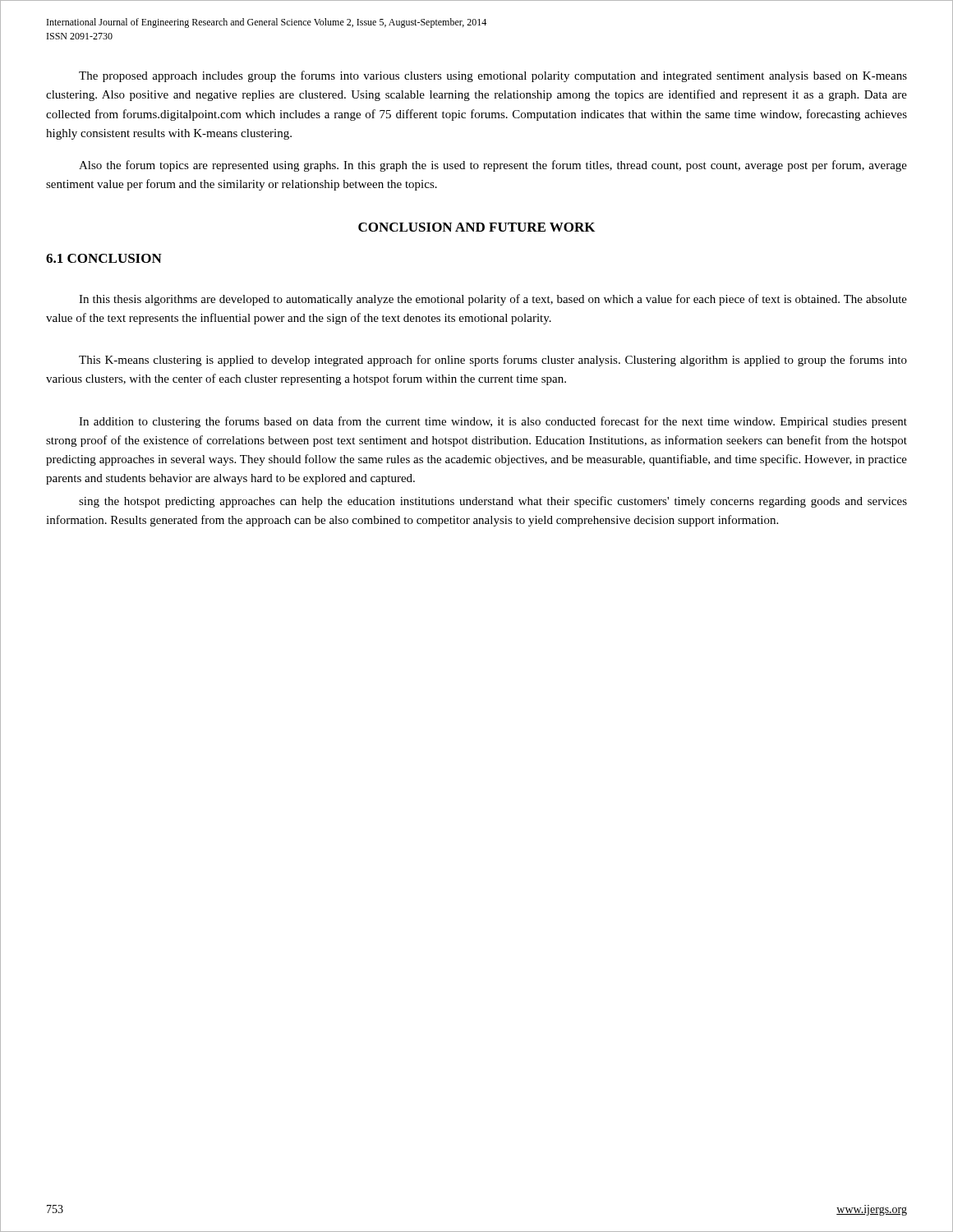The width and height of the screenshot is (953, 1232).
Task: Point to the block beginning "This K-means clustering is"
Action: [476, 370]
